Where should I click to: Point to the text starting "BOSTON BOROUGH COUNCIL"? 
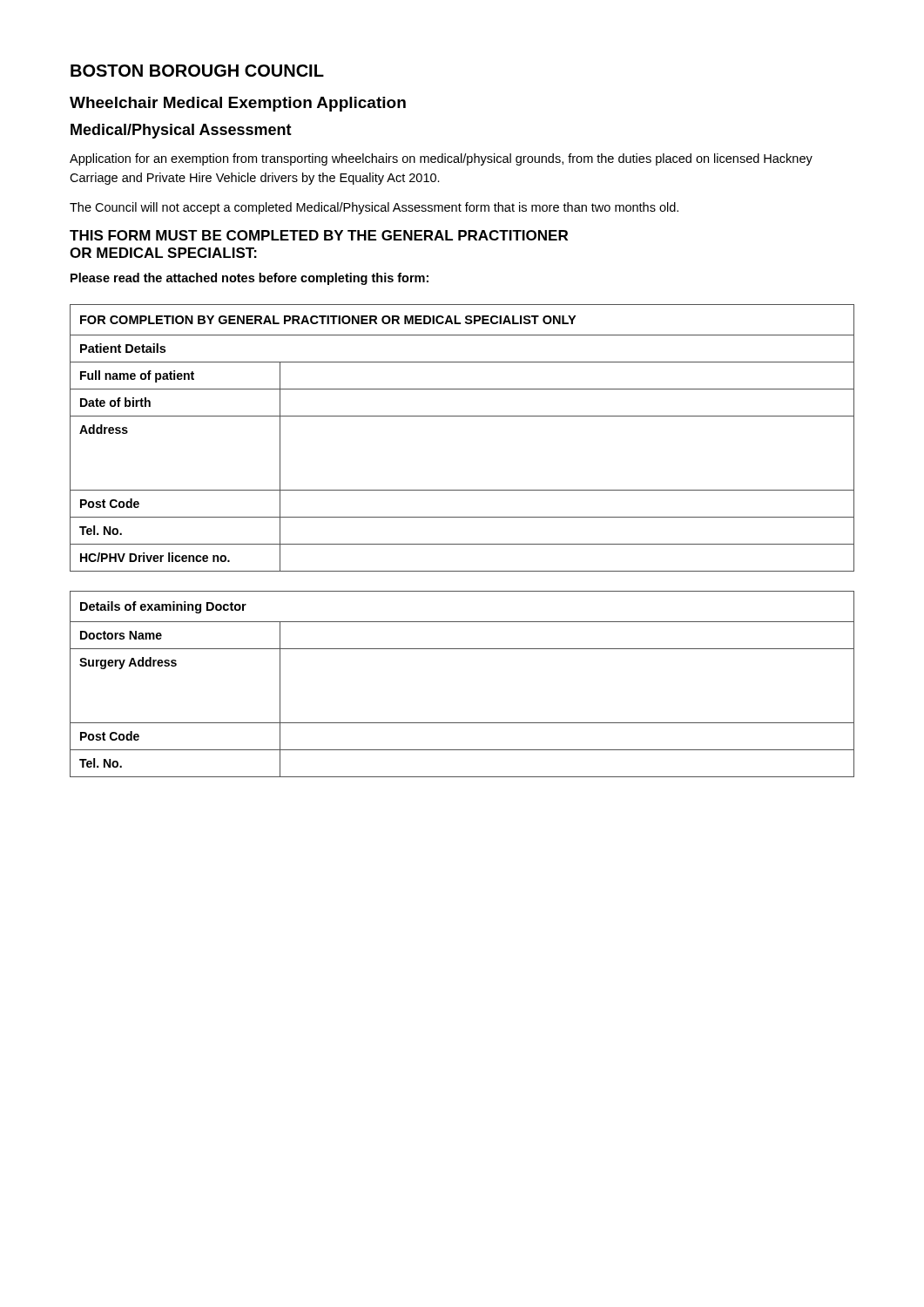tap(197, 71)
